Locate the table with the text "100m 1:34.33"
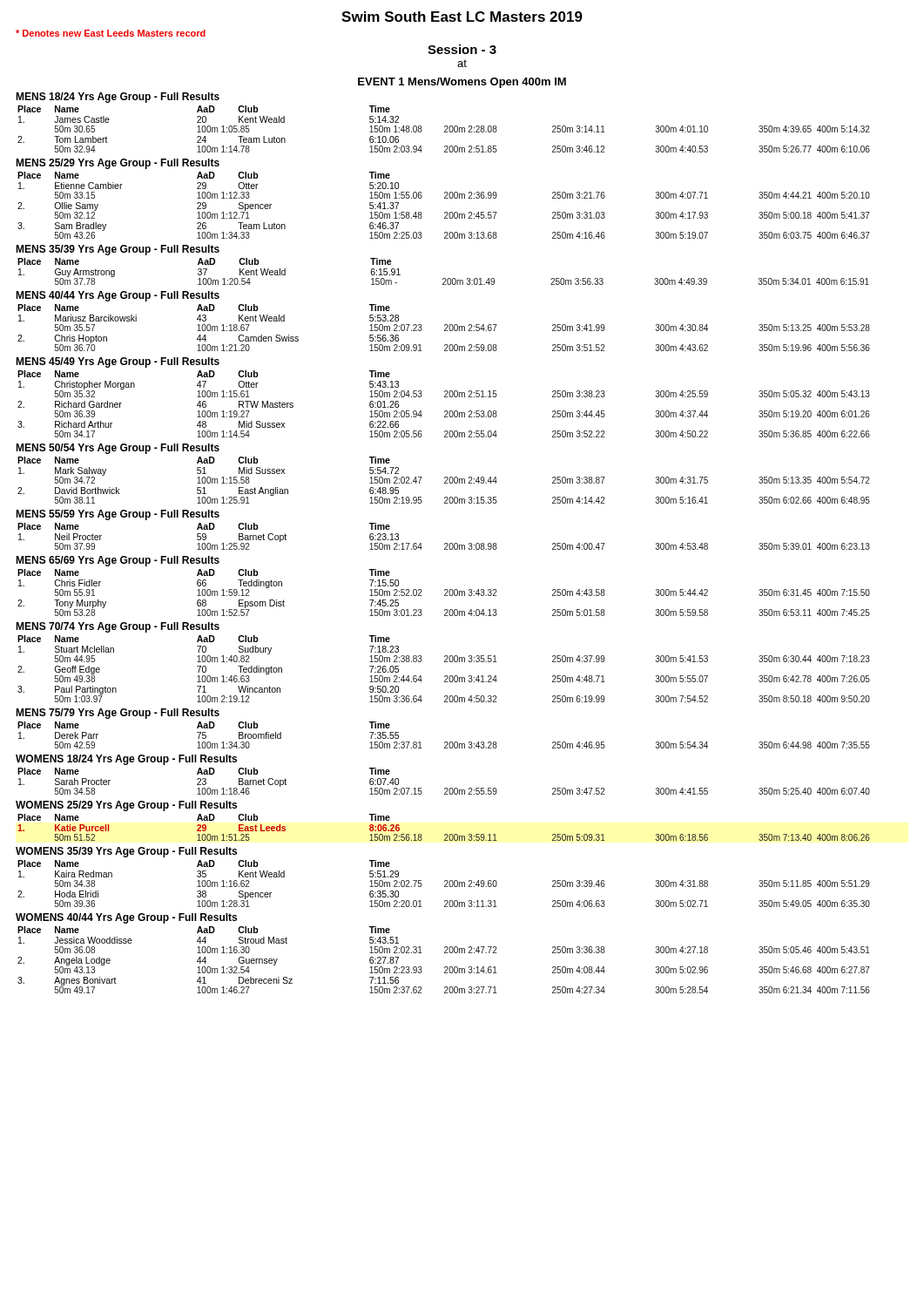The width and height of the screenshot is (924, 1307). pyautogui.click(x=462, y=205)
